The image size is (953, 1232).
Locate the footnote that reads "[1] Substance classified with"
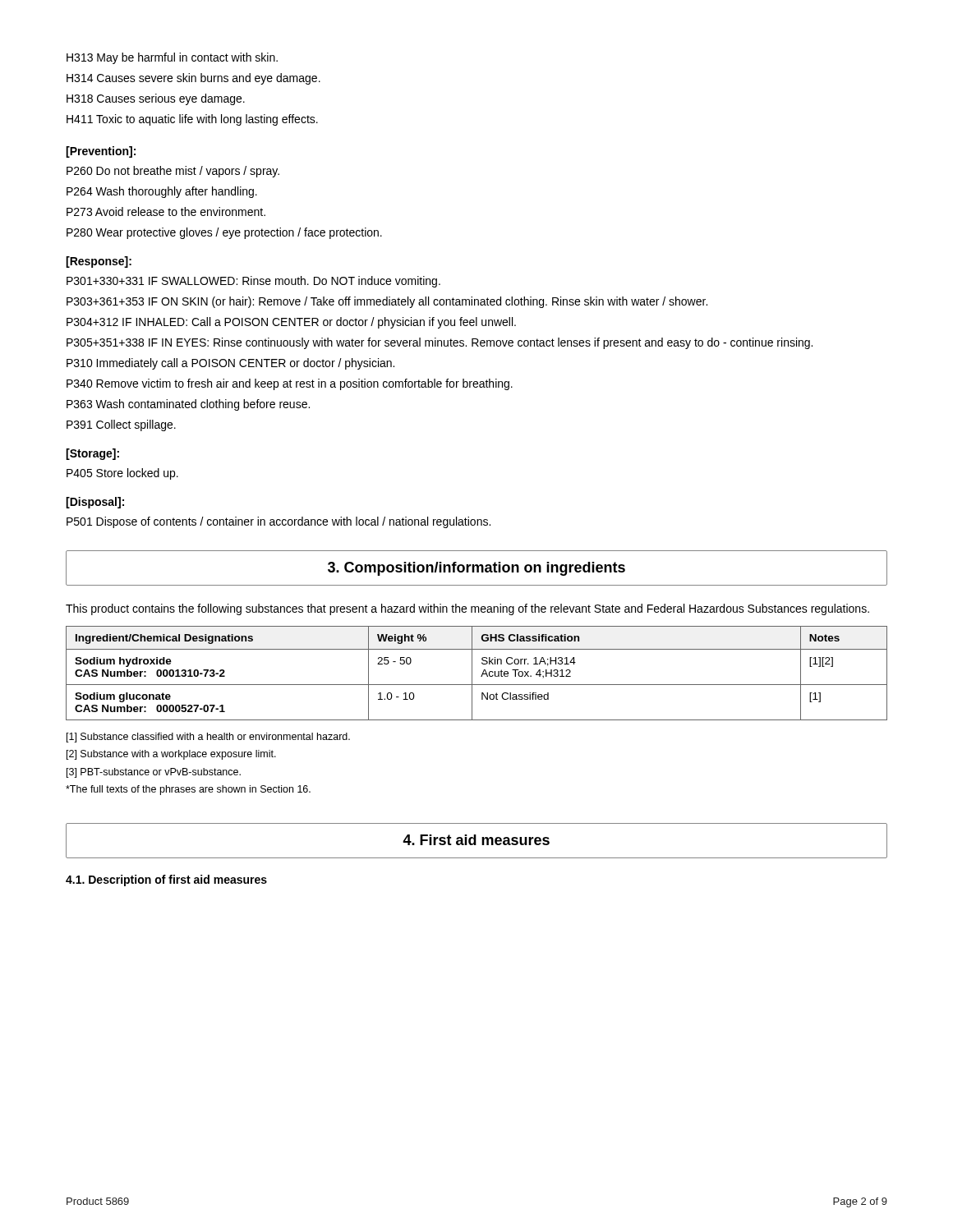click(x=208, y=763)
